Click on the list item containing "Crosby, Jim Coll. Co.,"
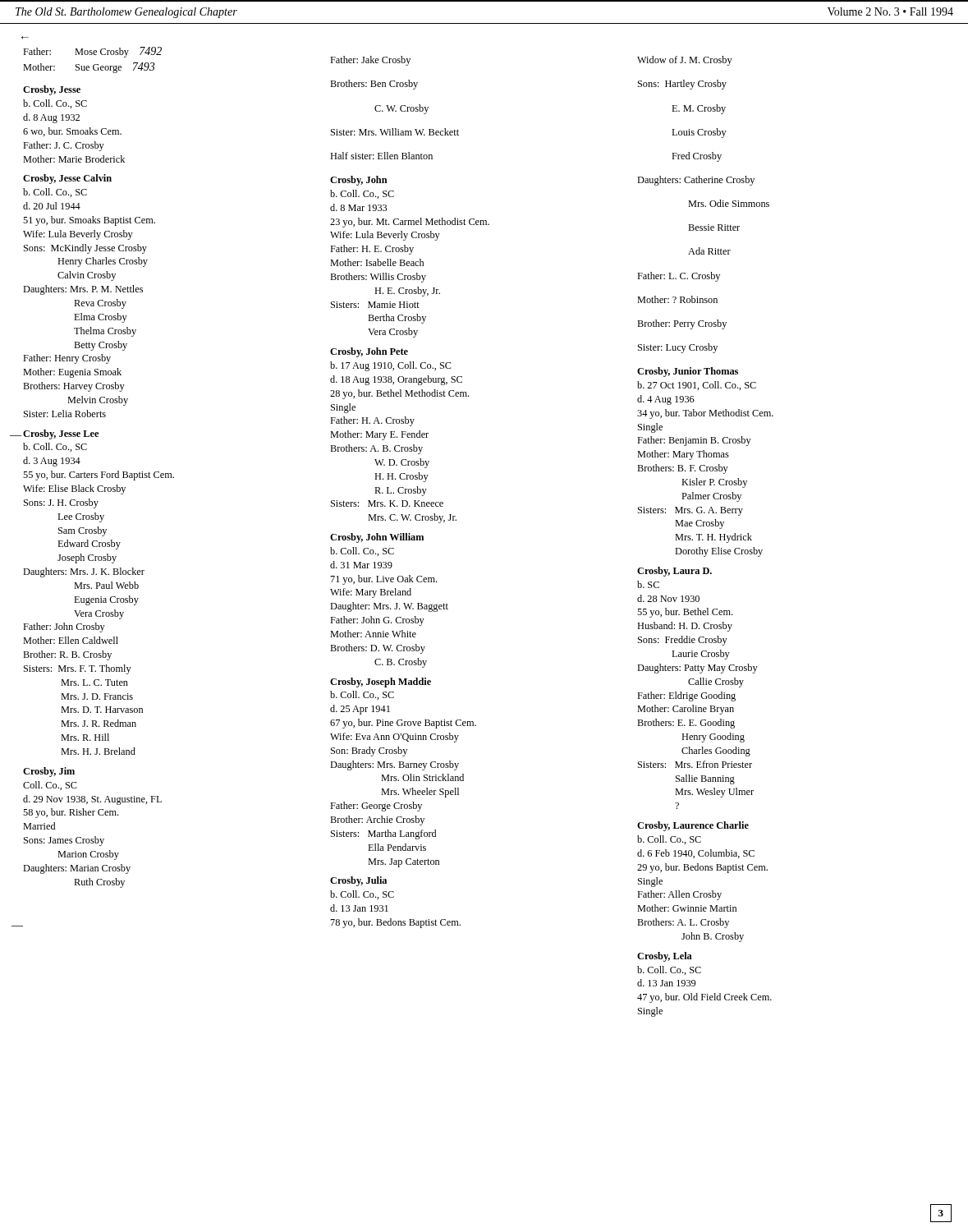968x1232 pixels. pyautogui.click(x=49, y=772)
